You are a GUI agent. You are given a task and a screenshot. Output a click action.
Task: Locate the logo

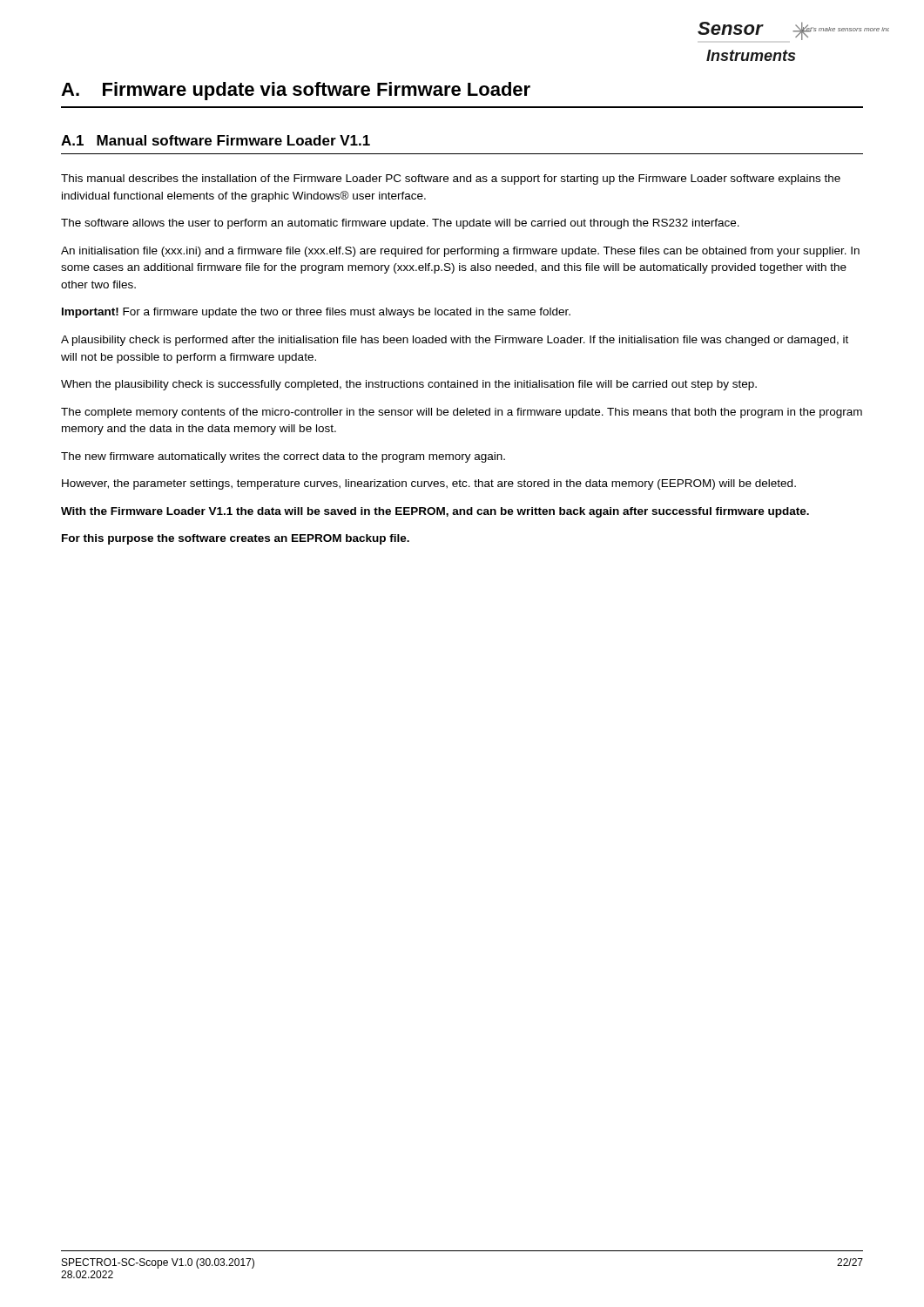(793, 43)
